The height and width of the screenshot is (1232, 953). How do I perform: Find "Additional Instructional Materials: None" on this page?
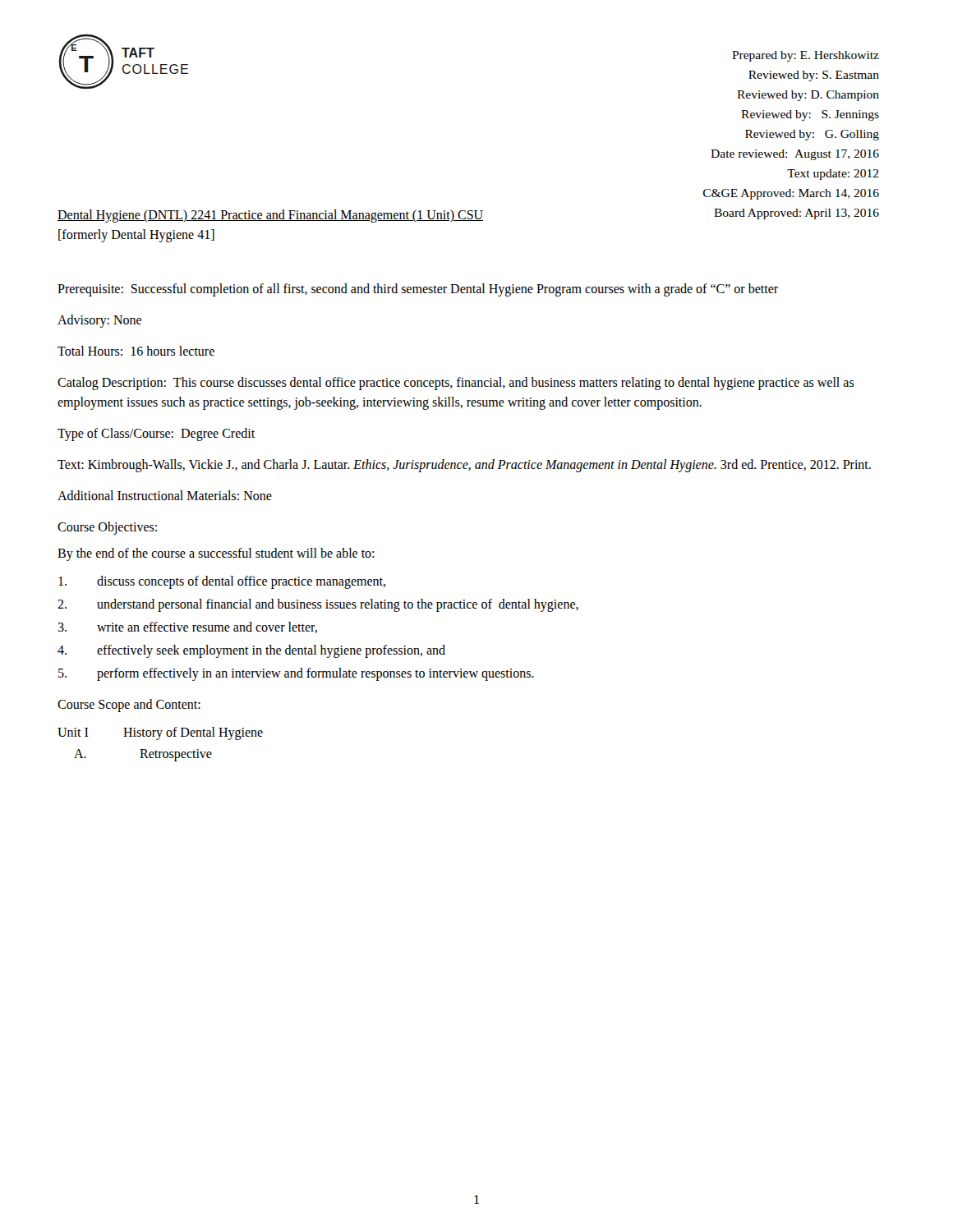pos(165,496)
